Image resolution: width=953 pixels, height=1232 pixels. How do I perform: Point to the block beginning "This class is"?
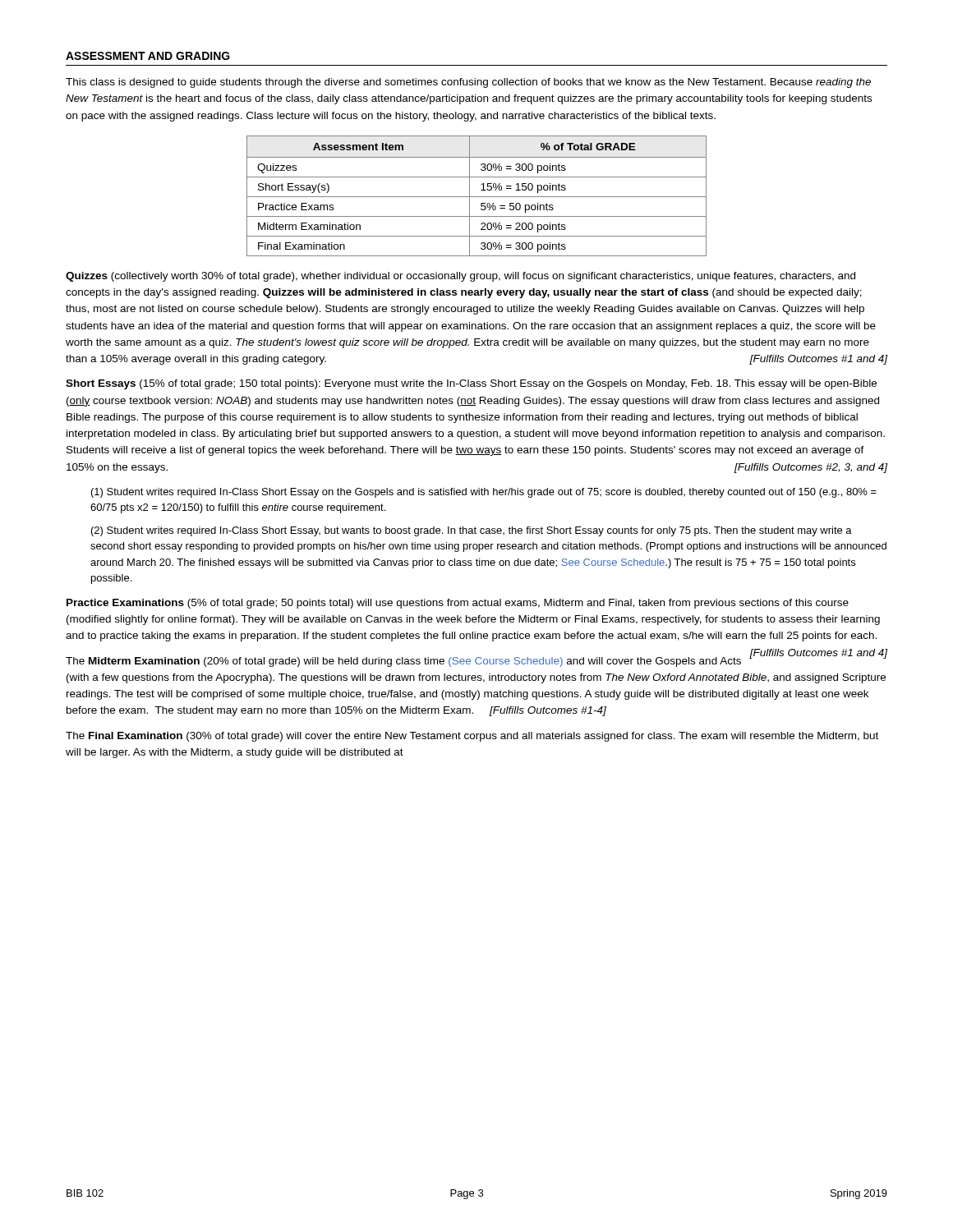pyautogui.click(x=469, y=98)
